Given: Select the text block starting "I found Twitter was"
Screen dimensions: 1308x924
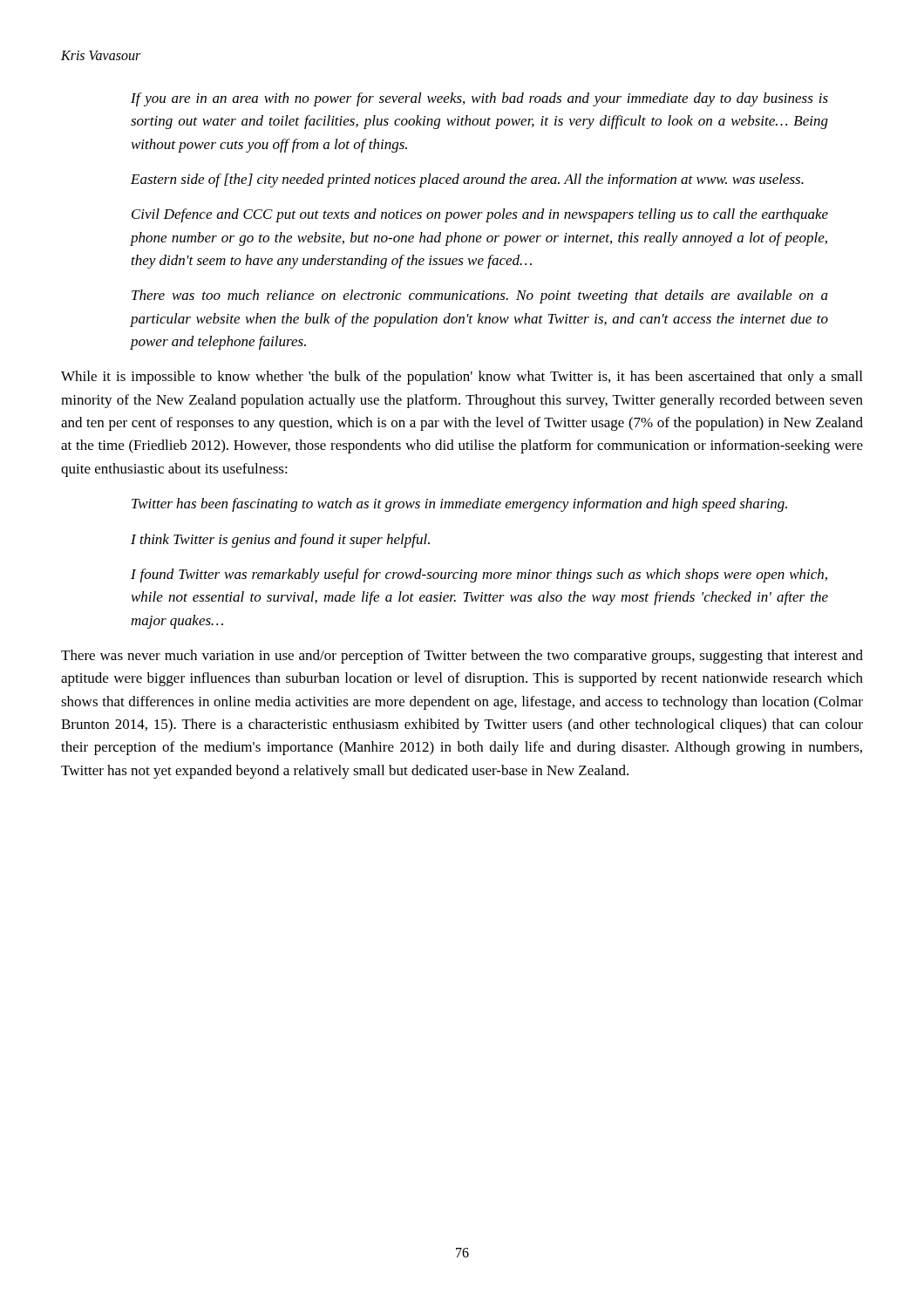Looking at the screenshot, I should coord(479,597).
